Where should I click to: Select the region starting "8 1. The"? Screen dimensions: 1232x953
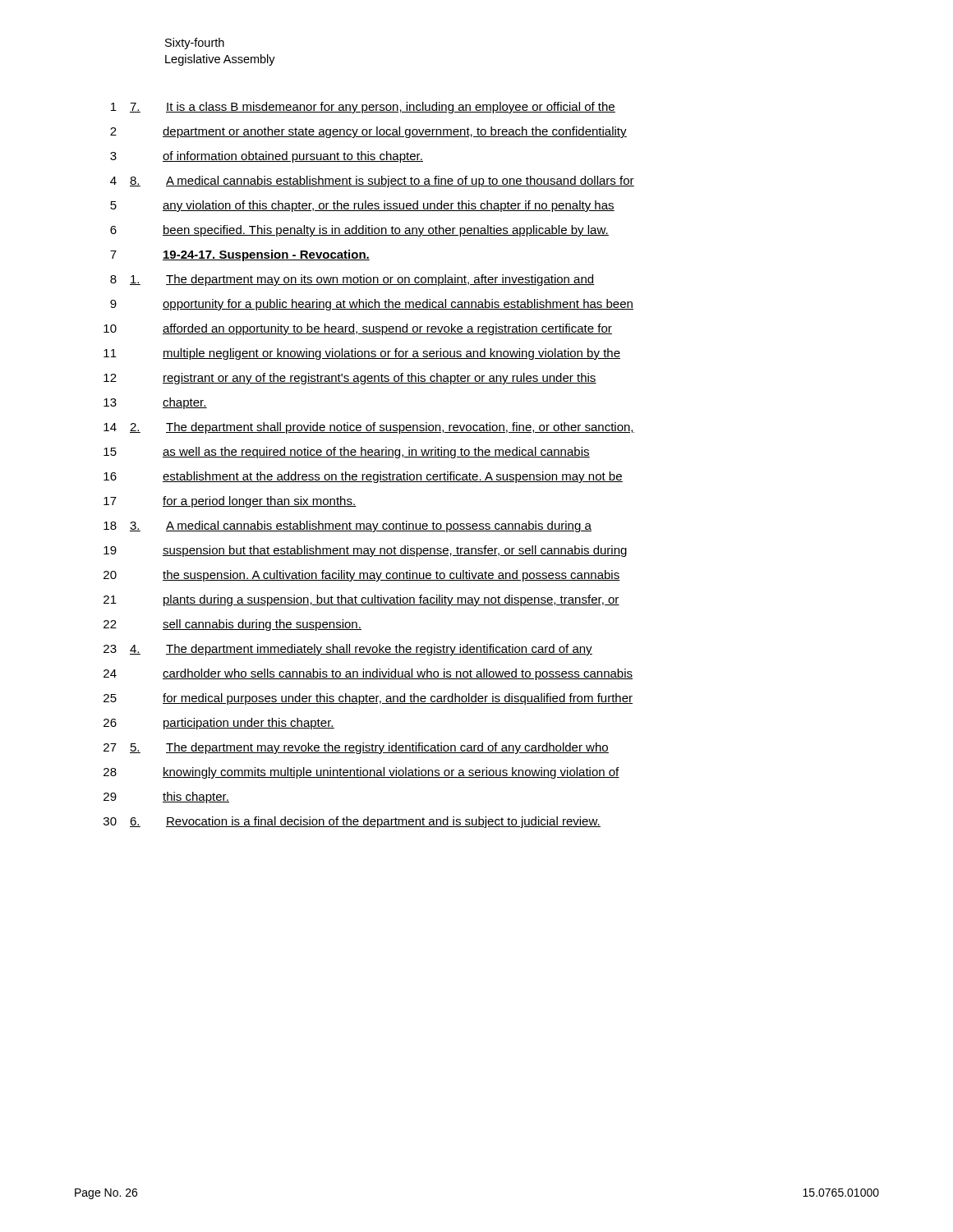[x=476, y=279]
